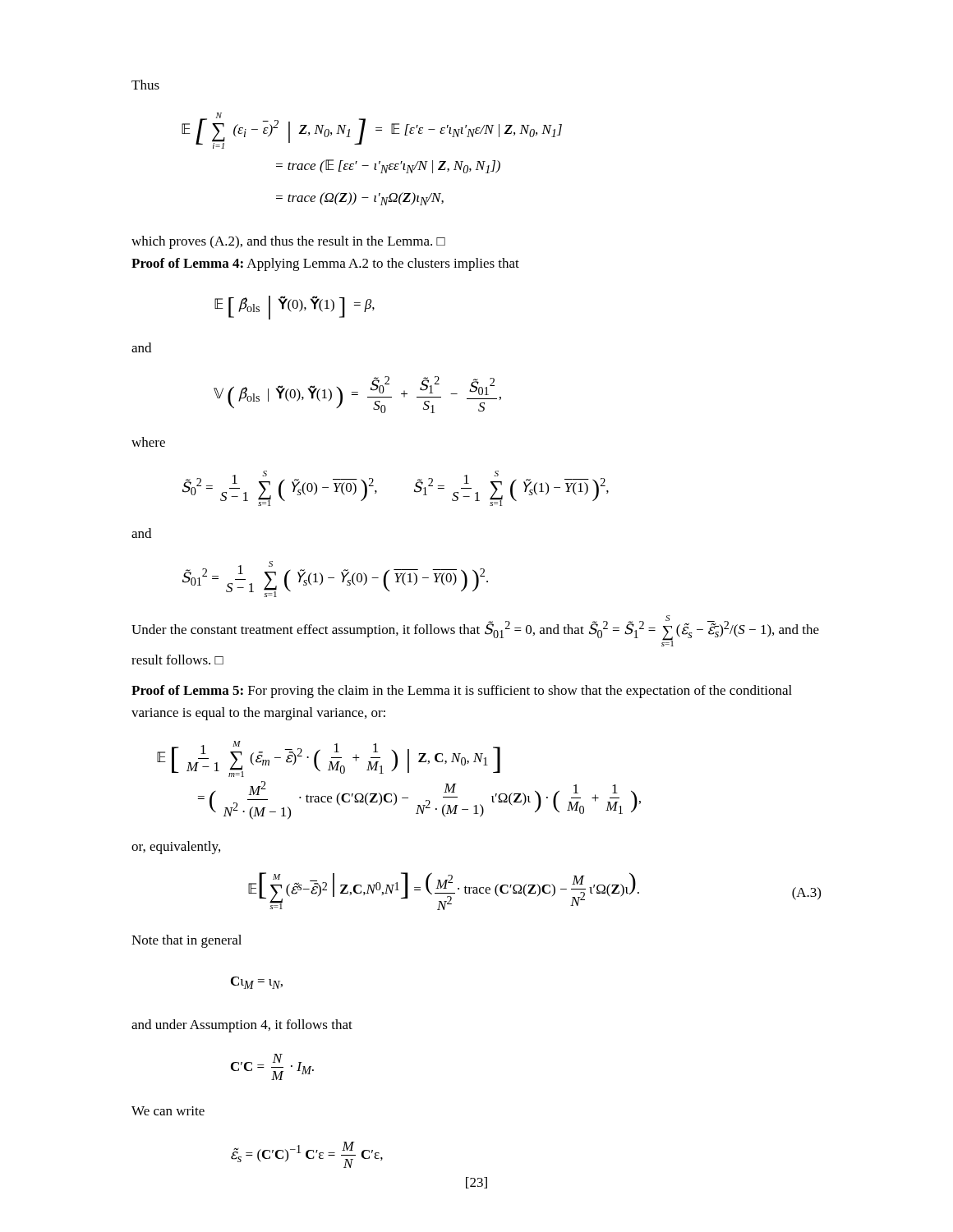This screenshot has height=1232, width=953.
Task: Select the formula that reads "C′C = NM · IM."
Action: pos(272,1068)
